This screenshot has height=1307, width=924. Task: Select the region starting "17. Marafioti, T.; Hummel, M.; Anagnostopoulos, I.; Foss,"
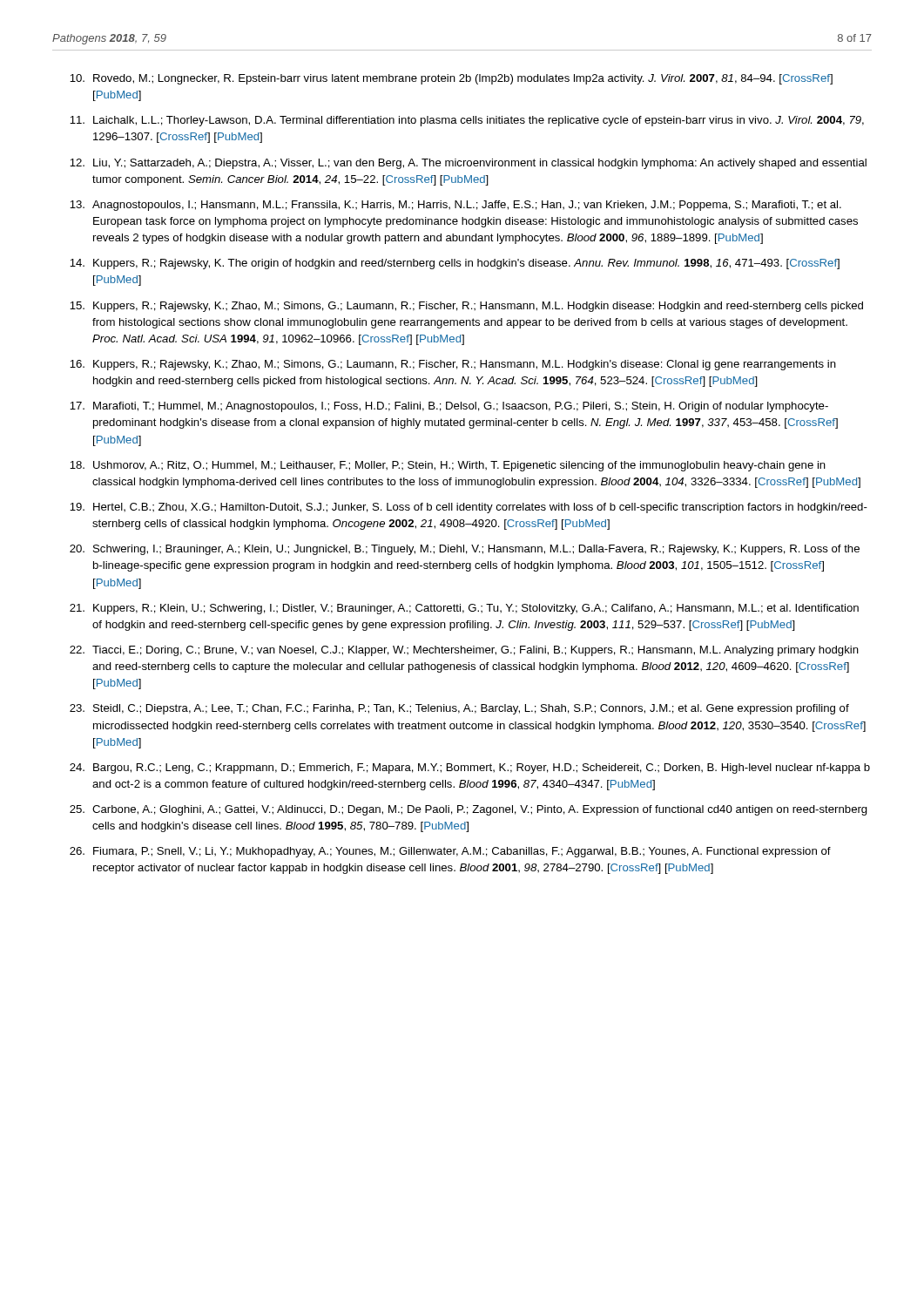(462, 423)
